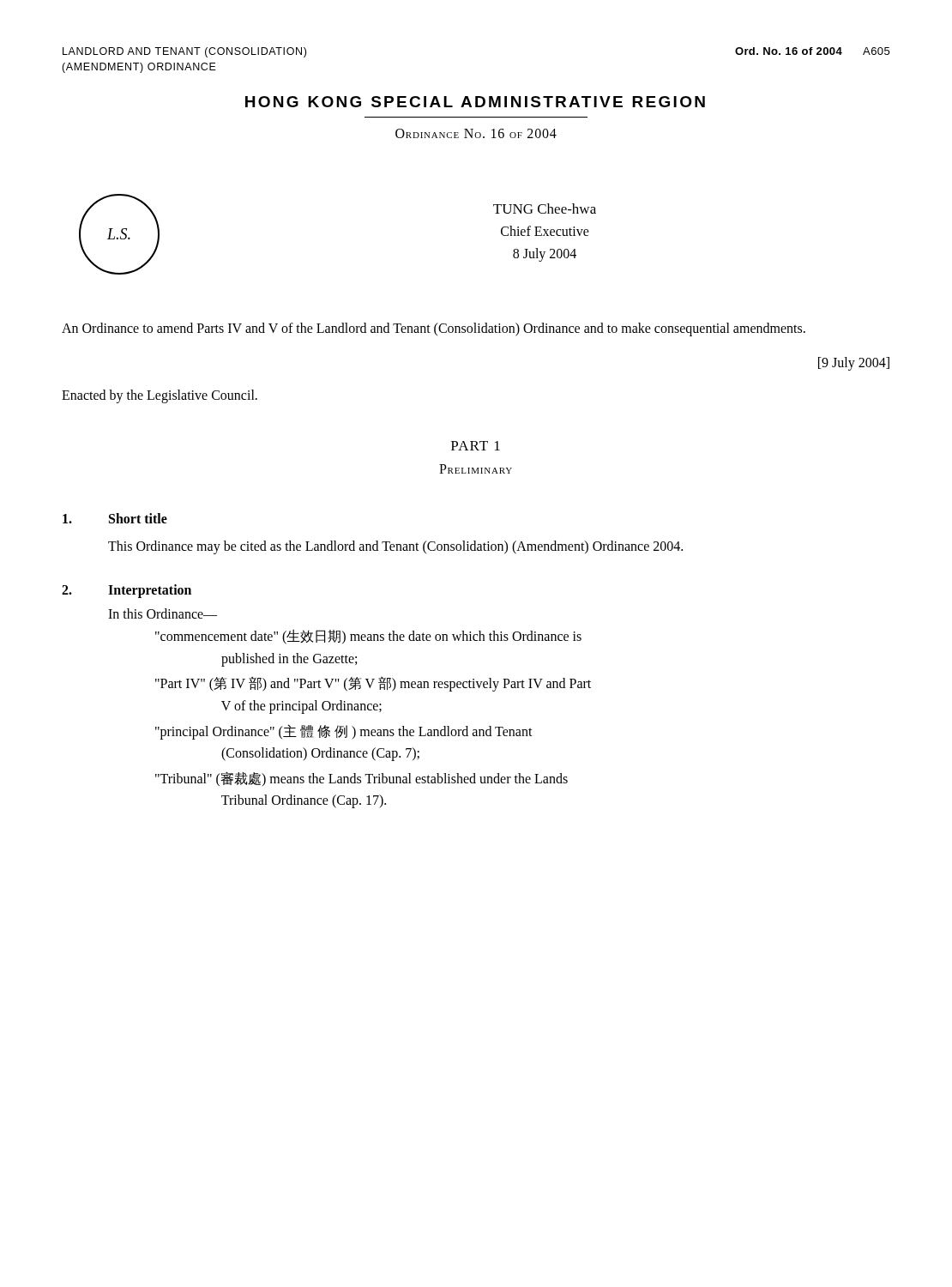Viewport: 952px width, 1287px height.
Task: Point to "1. Short title"
Action: [x=114, y=519]
